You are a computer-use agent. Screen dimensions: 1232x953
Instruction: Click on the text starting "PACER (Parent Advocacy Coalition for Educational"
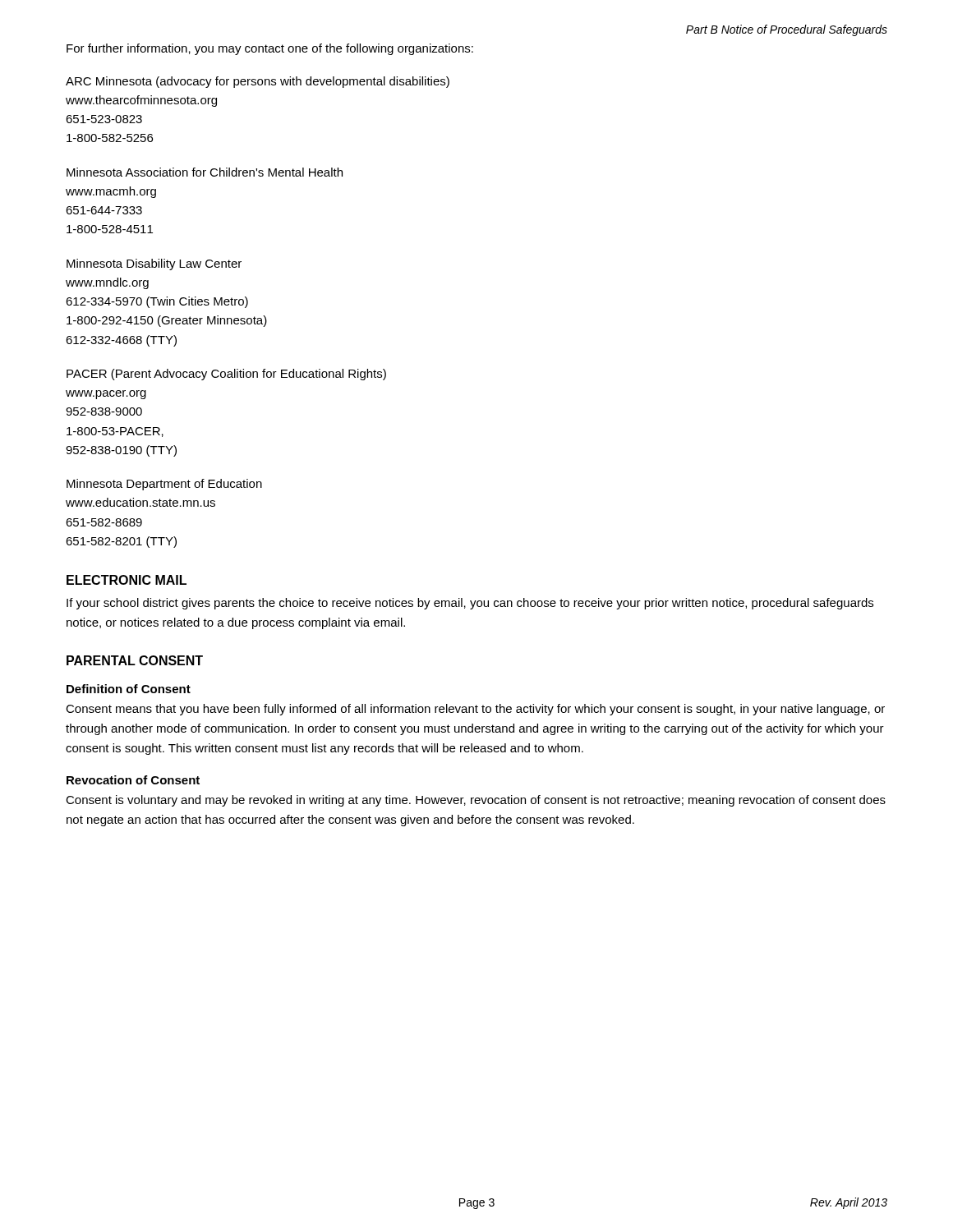[x=226, y=375]
